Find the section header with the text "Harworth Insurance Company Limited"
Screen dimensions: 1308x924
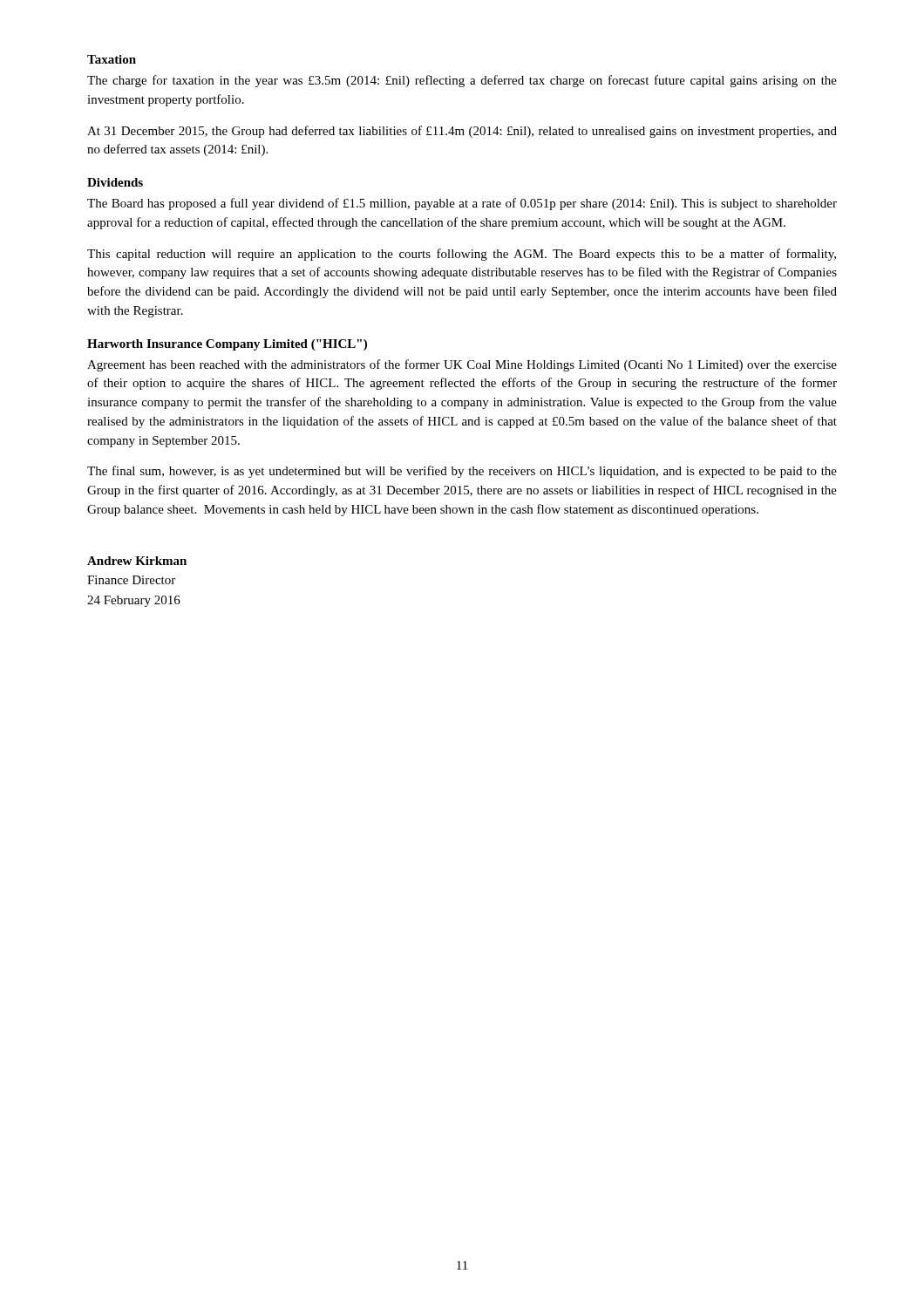pyautogui.click(x=227, y=343)
